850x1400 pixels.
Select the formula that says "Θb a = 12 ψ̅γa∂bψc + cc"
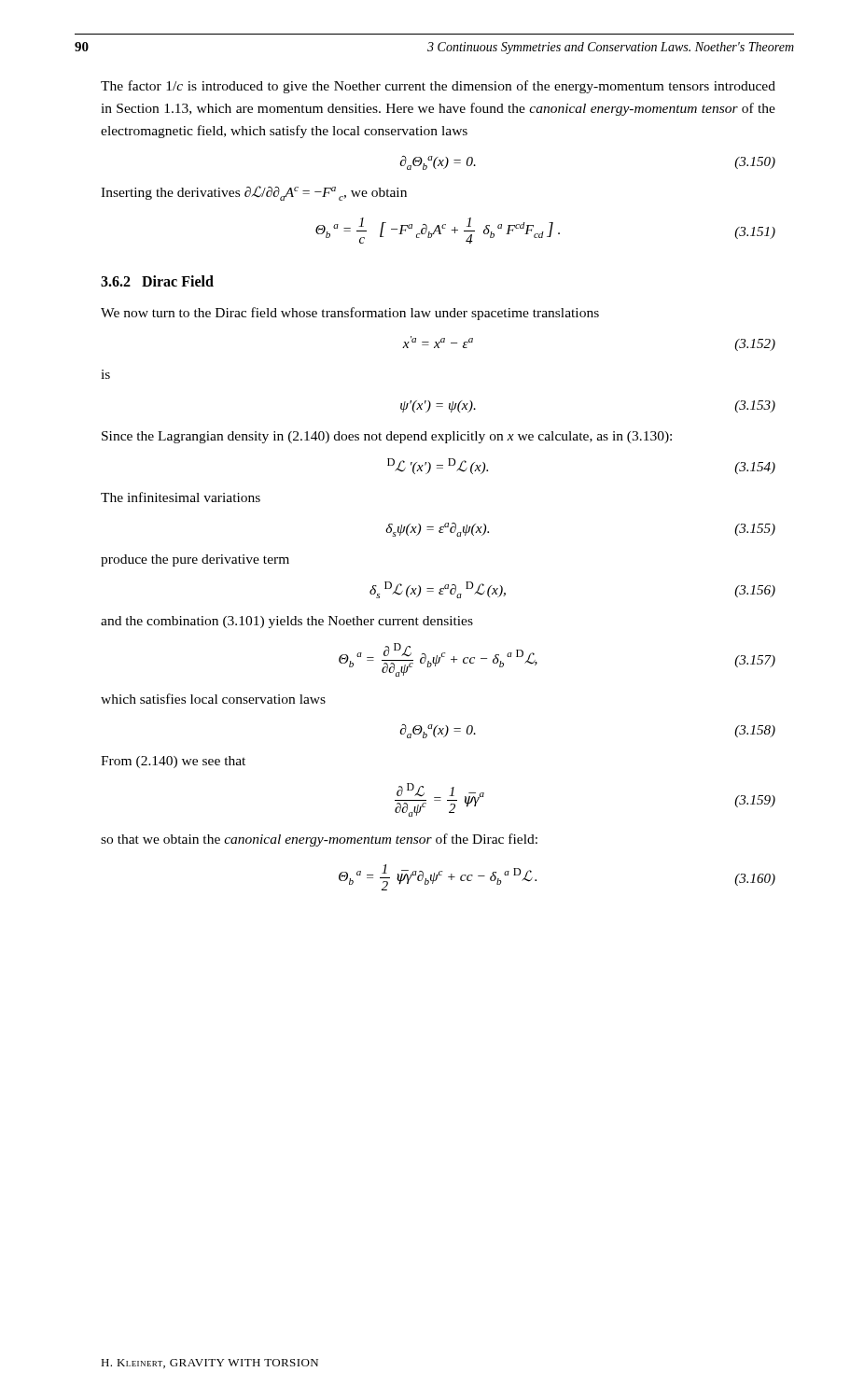coord(438,878)
